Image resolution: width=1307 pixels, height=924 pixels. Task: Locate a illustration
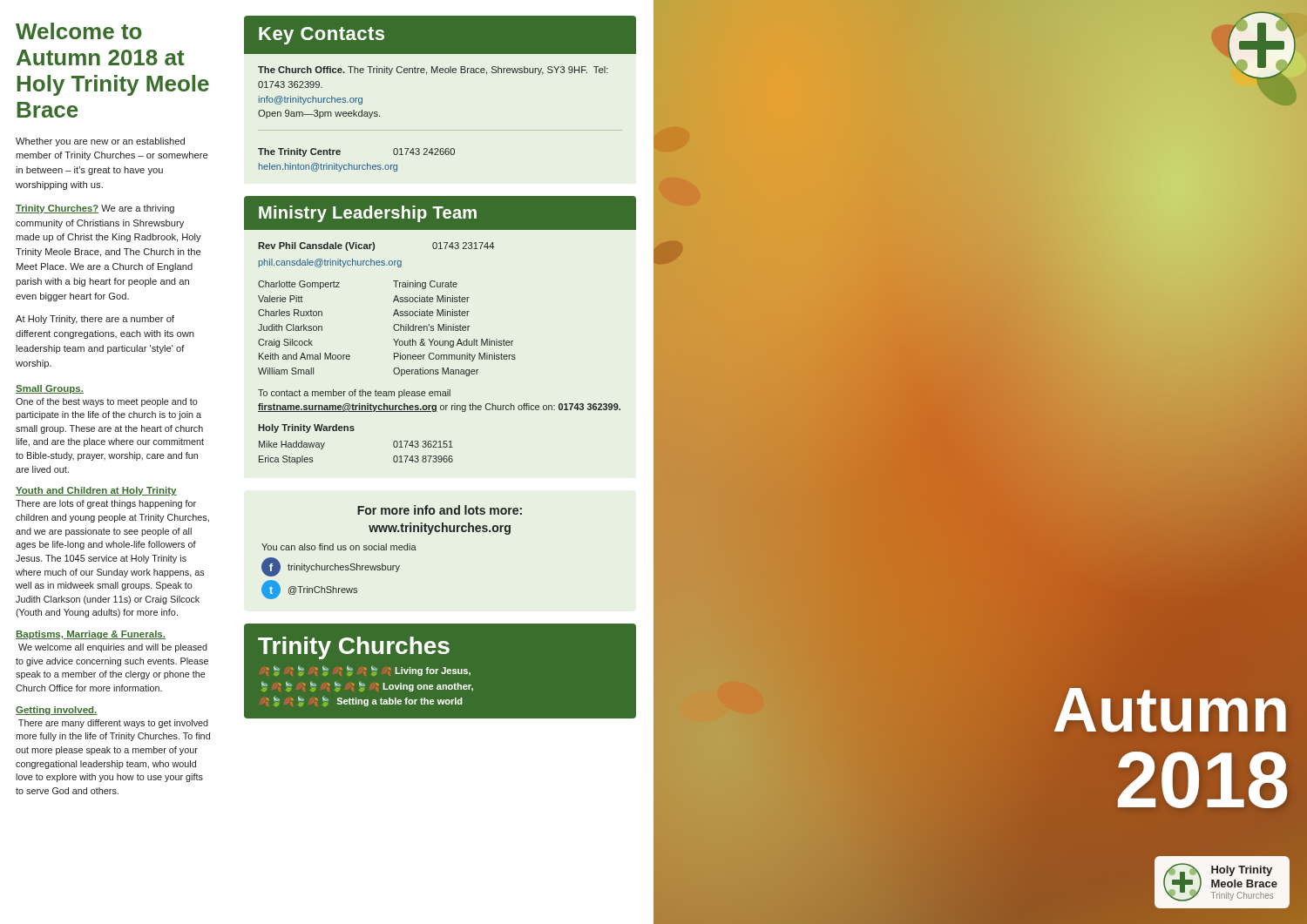[x=980, y=462]
